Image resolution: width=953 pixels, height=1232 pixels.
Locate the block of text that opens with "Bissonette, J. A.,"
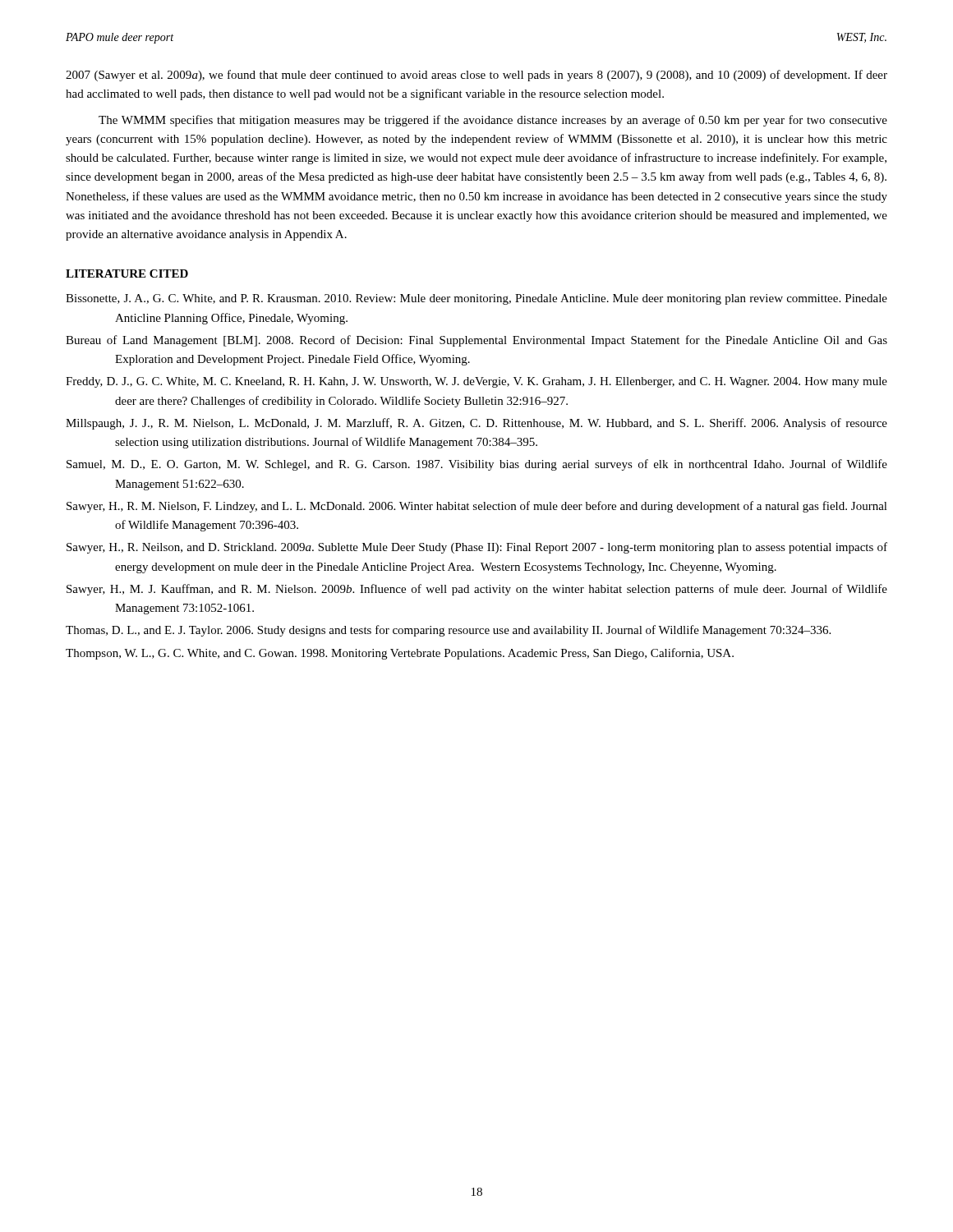(x=476, y=308)
